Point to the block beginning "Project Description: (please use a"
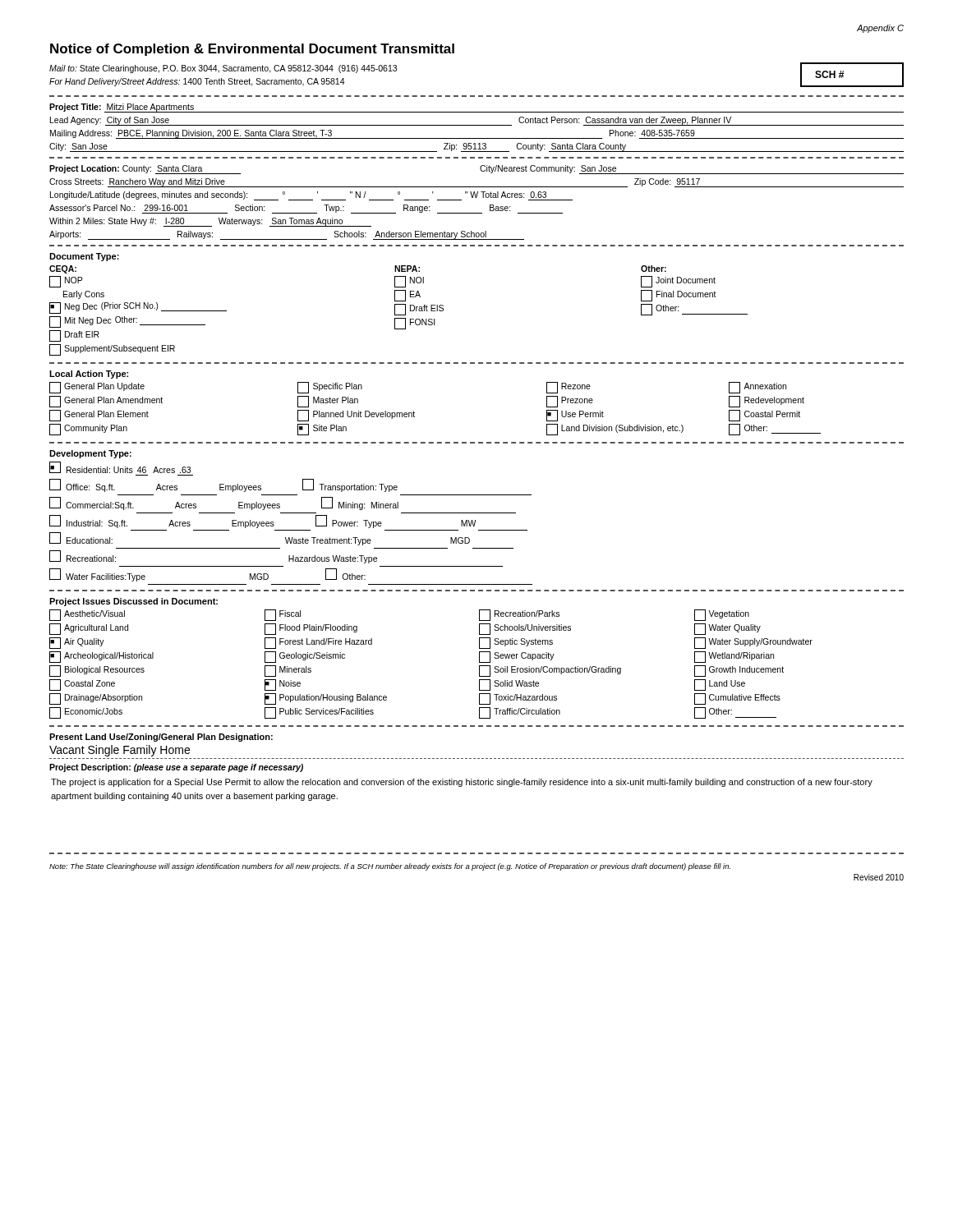 pos(176,767)
